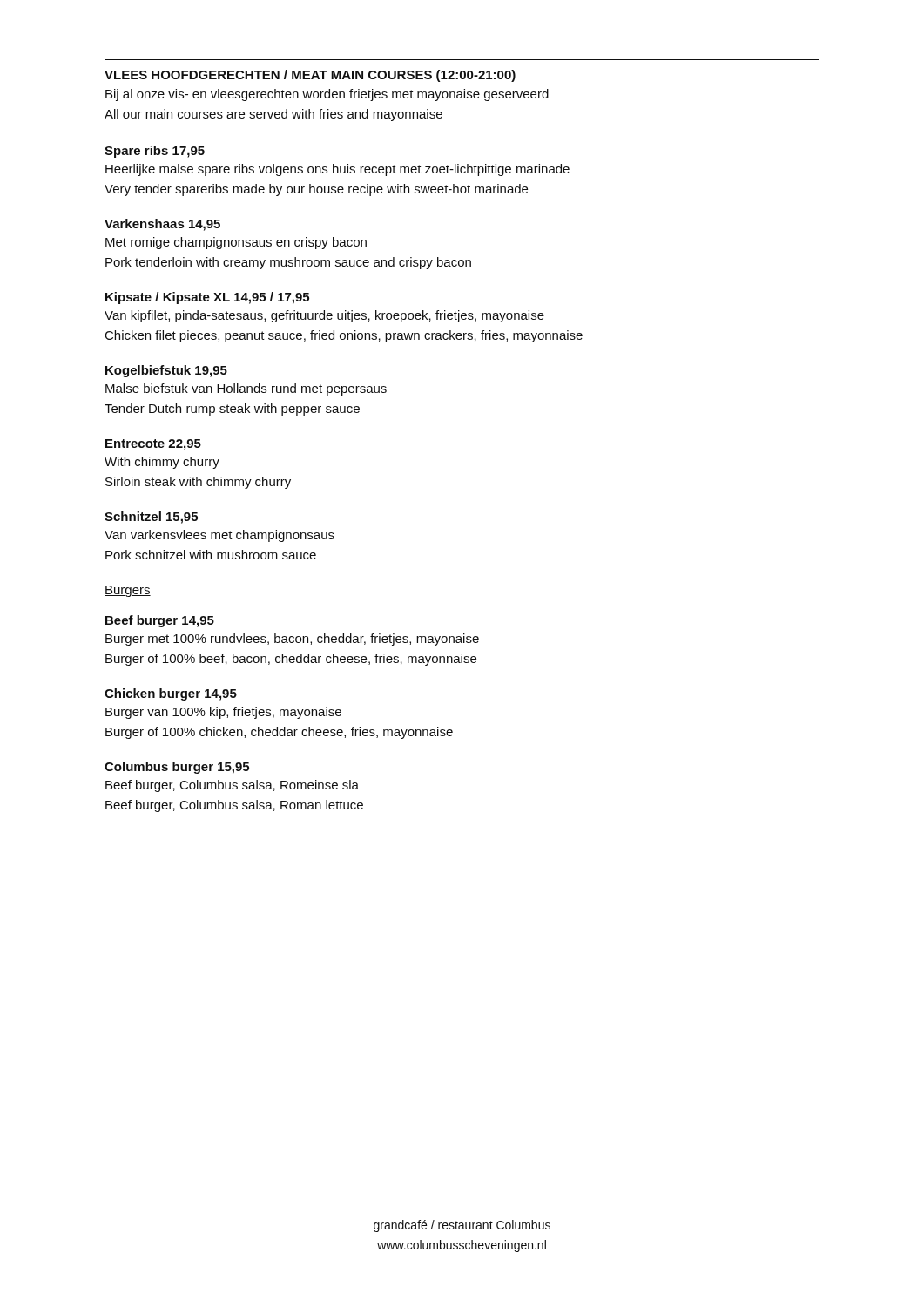924x1307 pixels.
Task: Click the passage that begins "Entrecote 22,95 With chimmy"
Action: click(153, 445)
